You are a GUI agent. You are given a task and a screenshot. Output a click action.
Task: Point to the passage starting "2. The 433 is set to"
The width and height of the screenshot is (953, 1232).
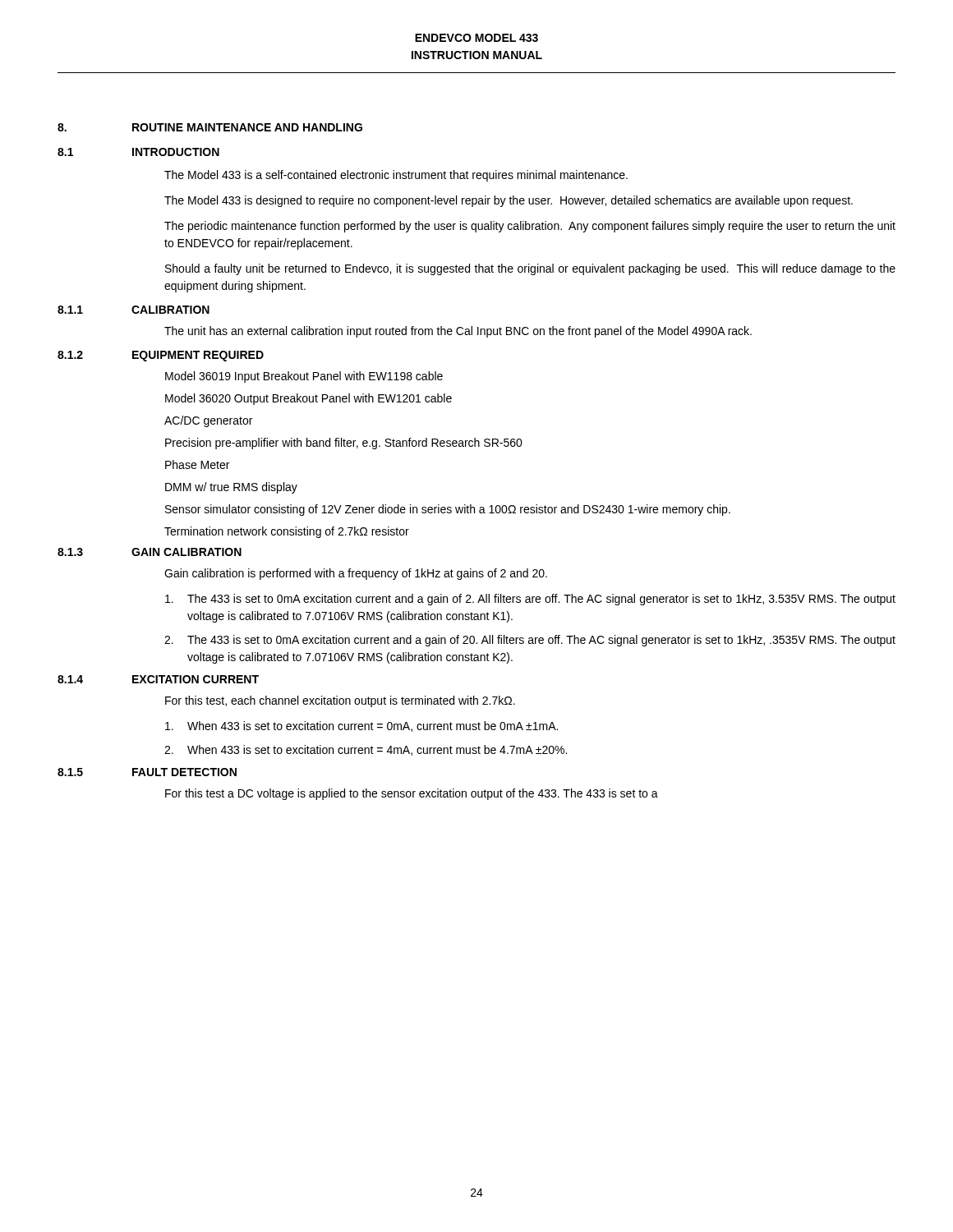[x=530, y=649]
